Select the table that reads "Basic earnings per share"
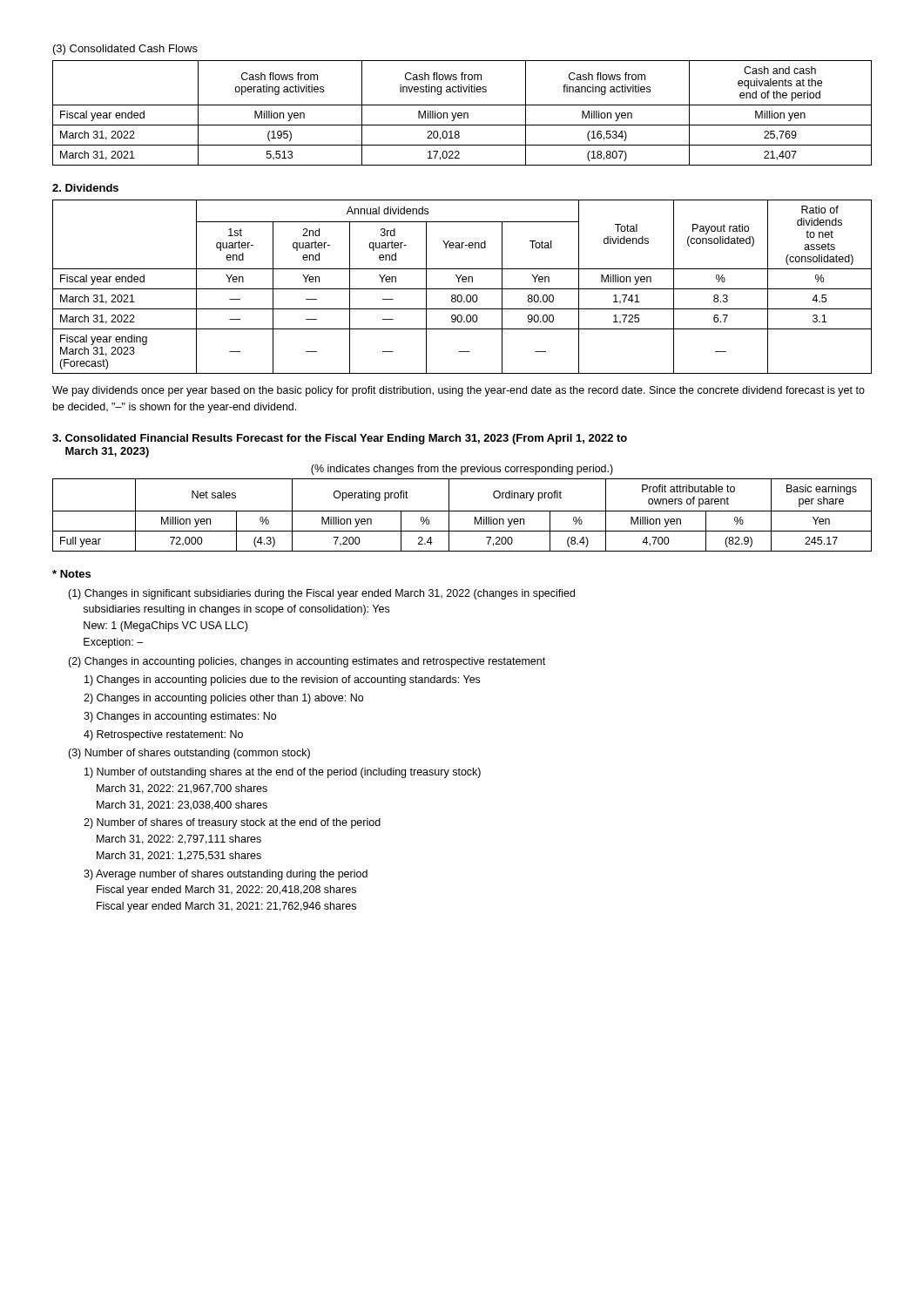924x1307 pixels. tap(462, 515)
